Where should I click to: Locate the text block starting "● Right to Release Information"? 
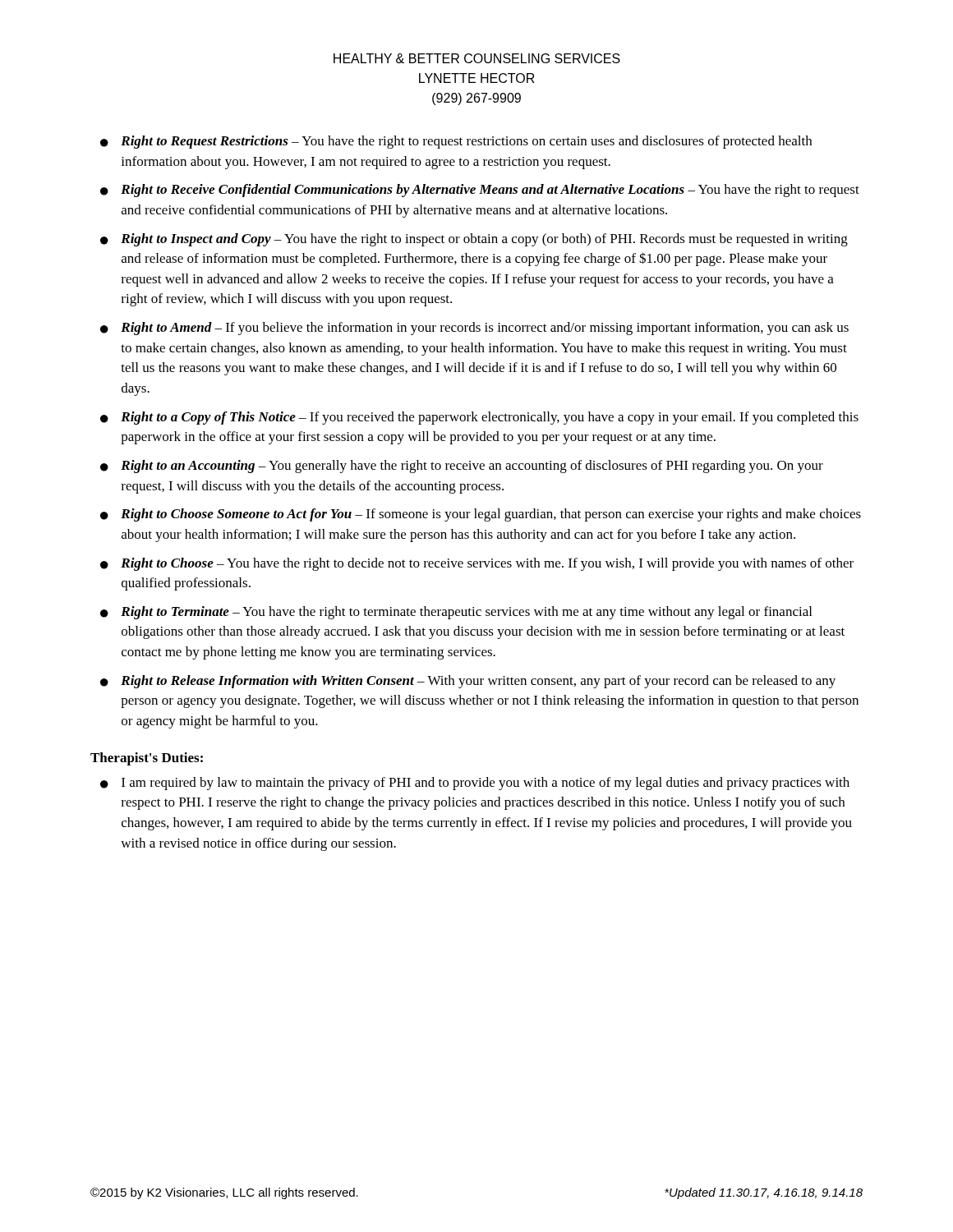(481, 701)
